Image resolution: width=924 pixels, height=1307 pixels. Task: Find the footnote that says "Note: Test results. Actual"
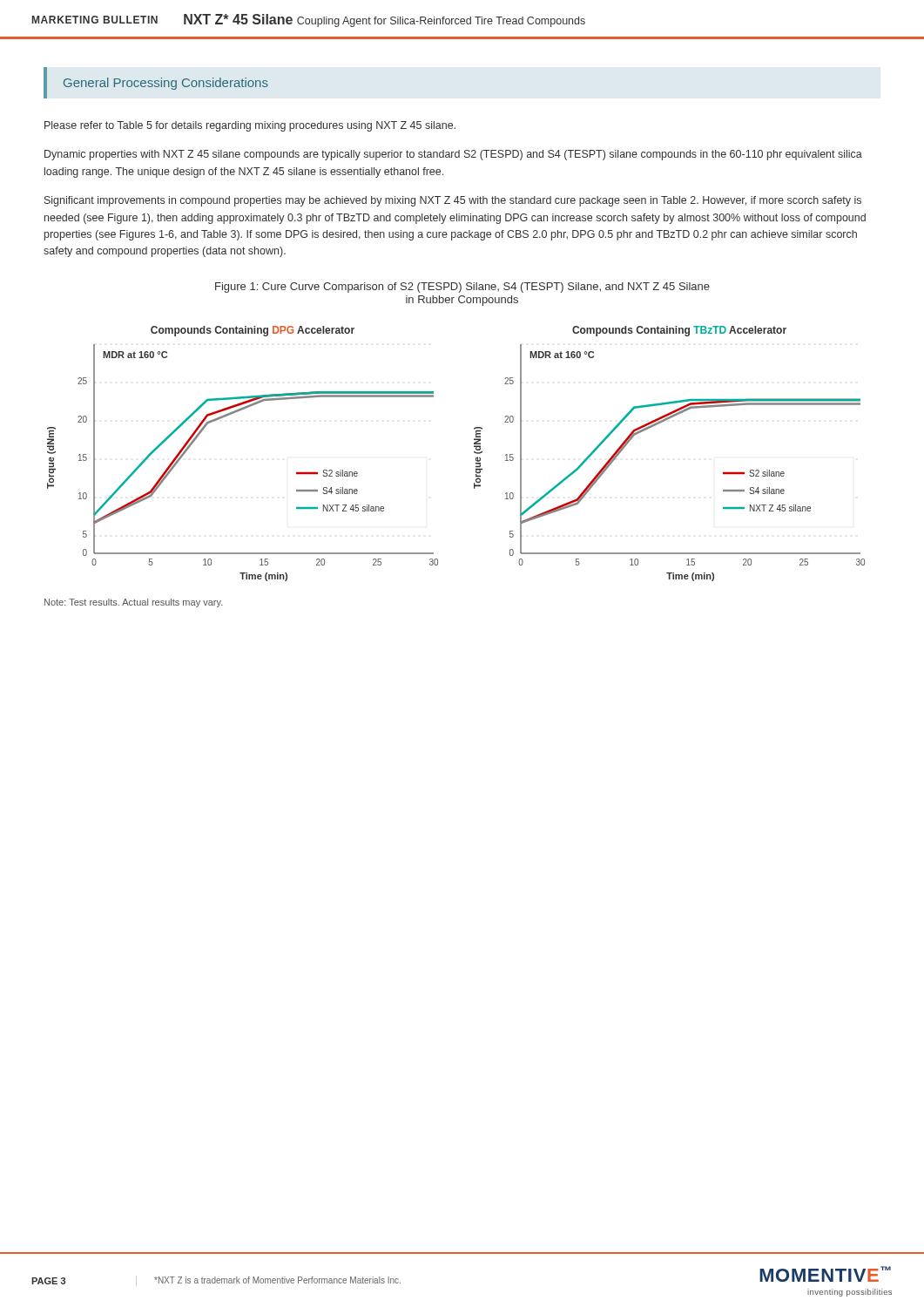click(x=133, y=602)
